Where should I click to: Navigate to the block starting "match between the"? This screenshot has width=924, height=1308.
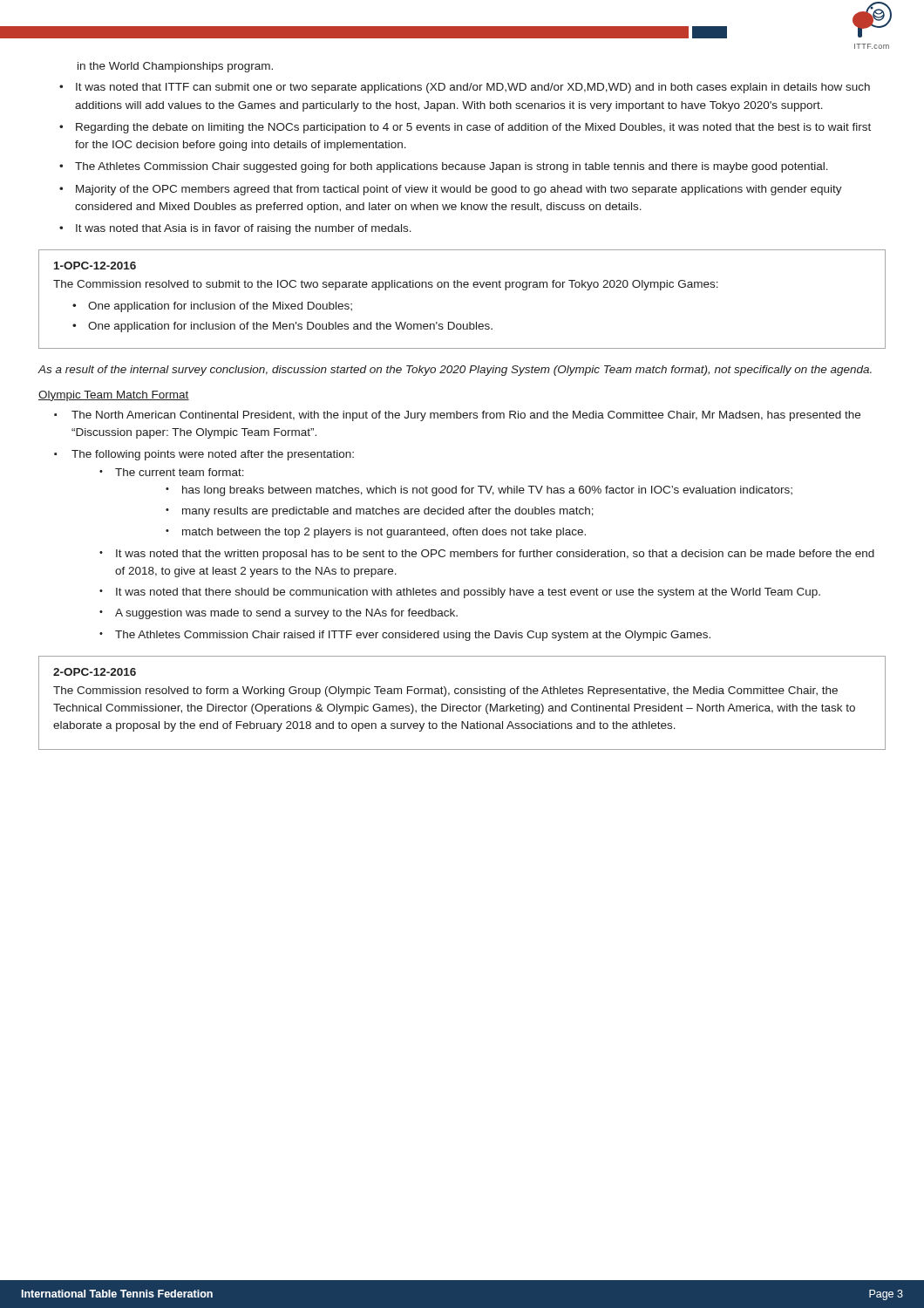(384, 532)
